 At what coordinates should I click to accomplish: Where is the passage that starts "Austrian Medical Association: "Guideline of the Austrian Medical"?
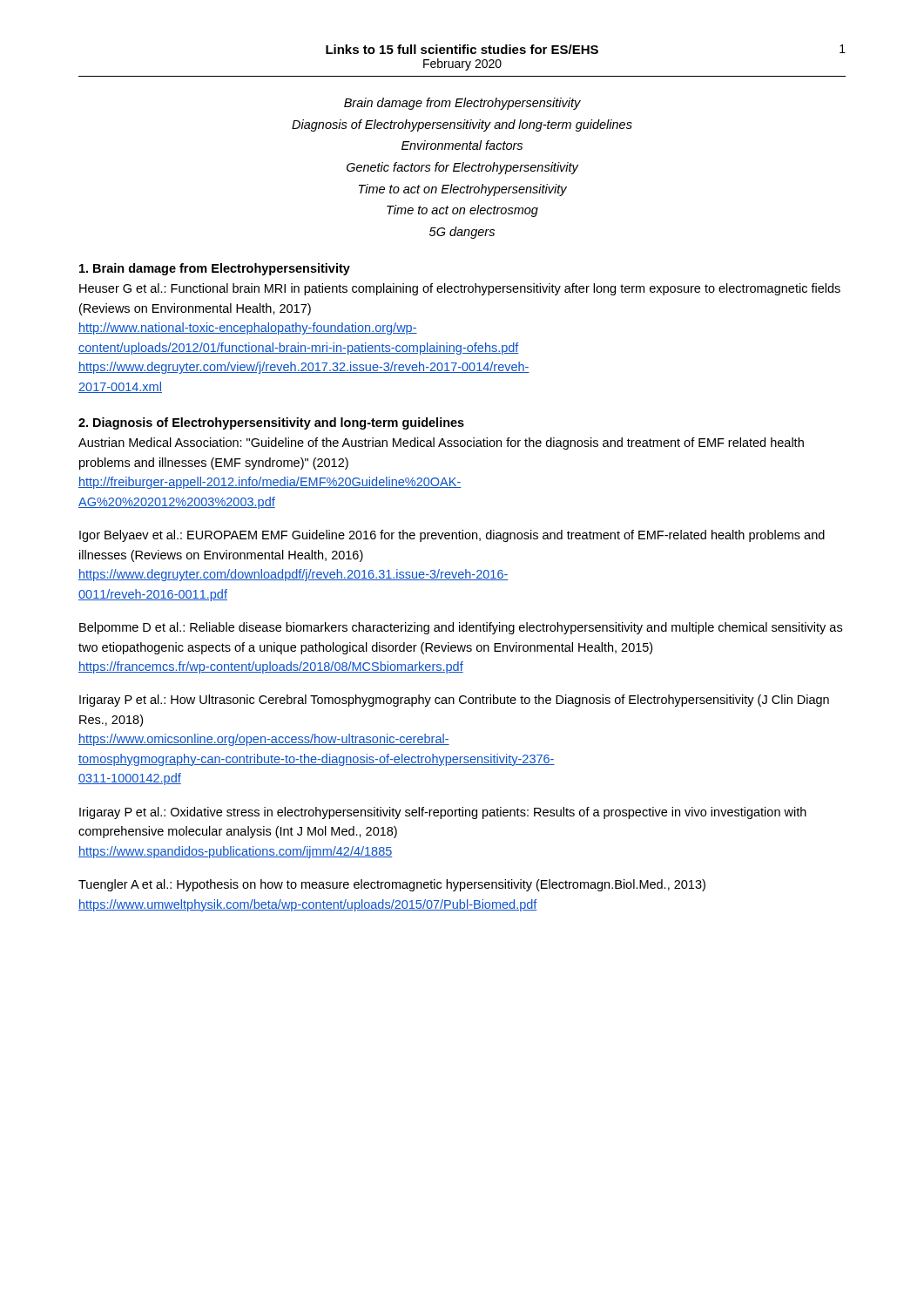click(x=441, y=453)
